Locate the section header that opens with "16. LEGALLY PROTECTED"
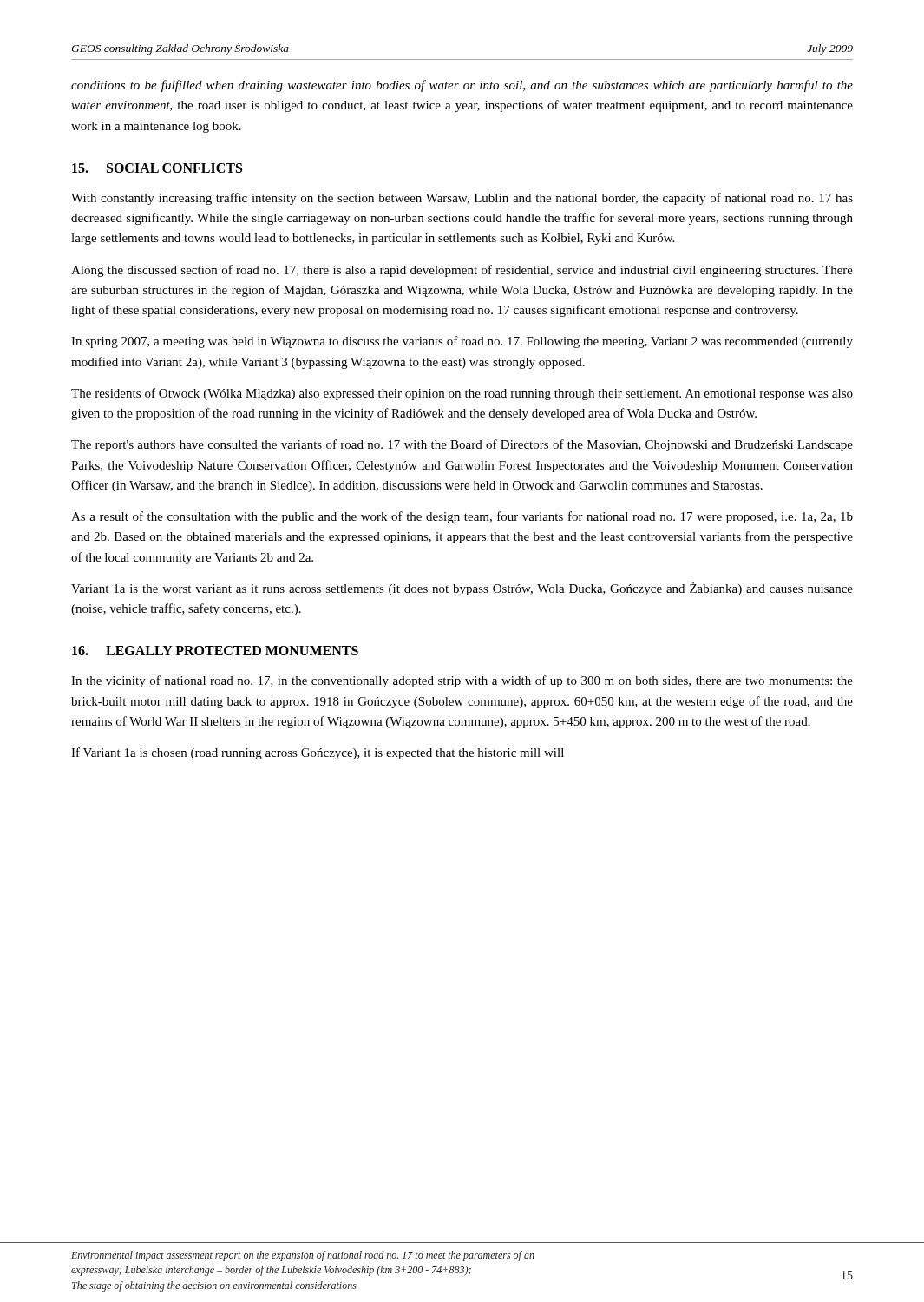 pyautogui.click(x=215, y=651)
